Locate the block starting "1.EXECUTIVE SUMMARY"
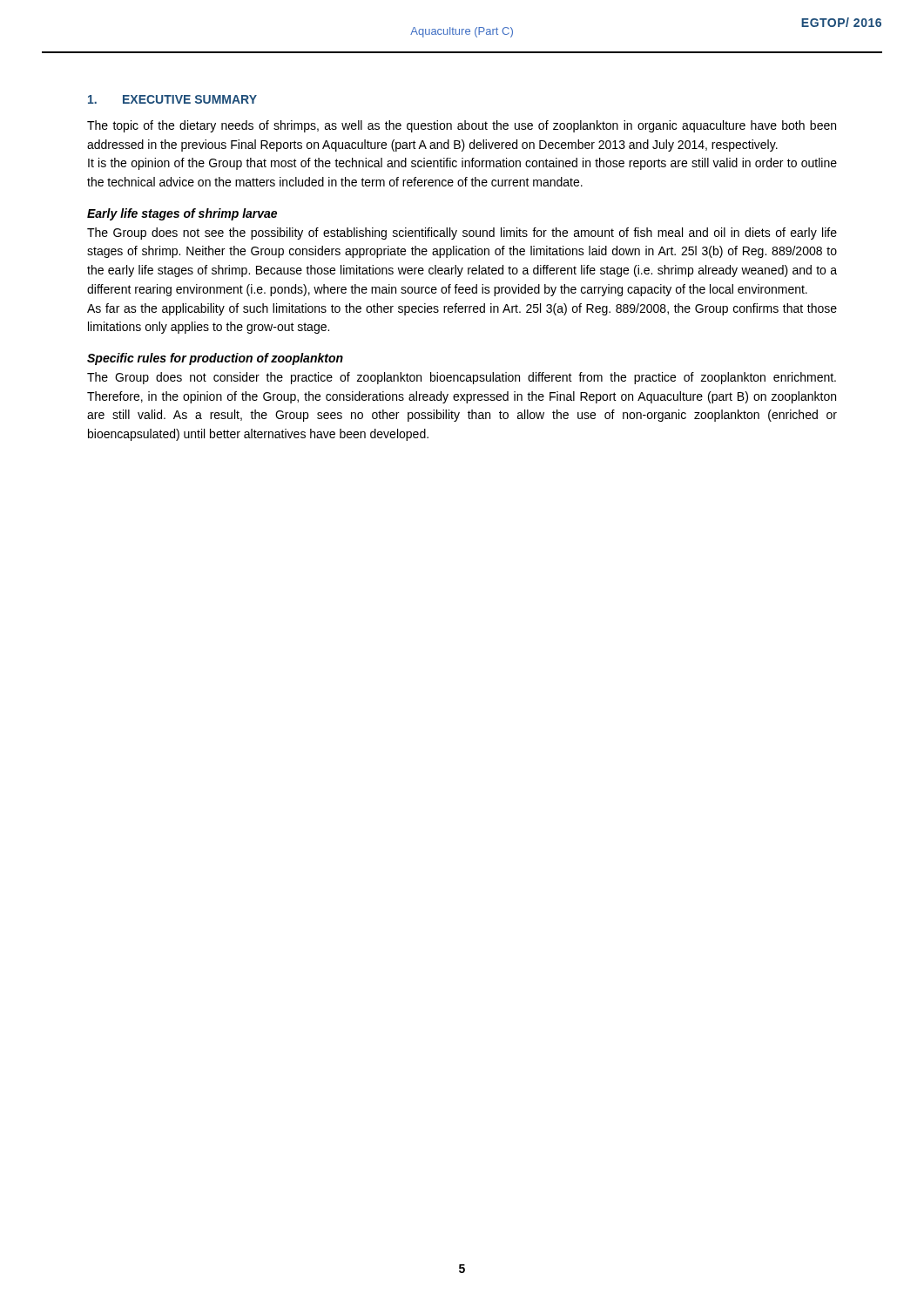This screenshot has height=1307, width=924. (172, 99)
